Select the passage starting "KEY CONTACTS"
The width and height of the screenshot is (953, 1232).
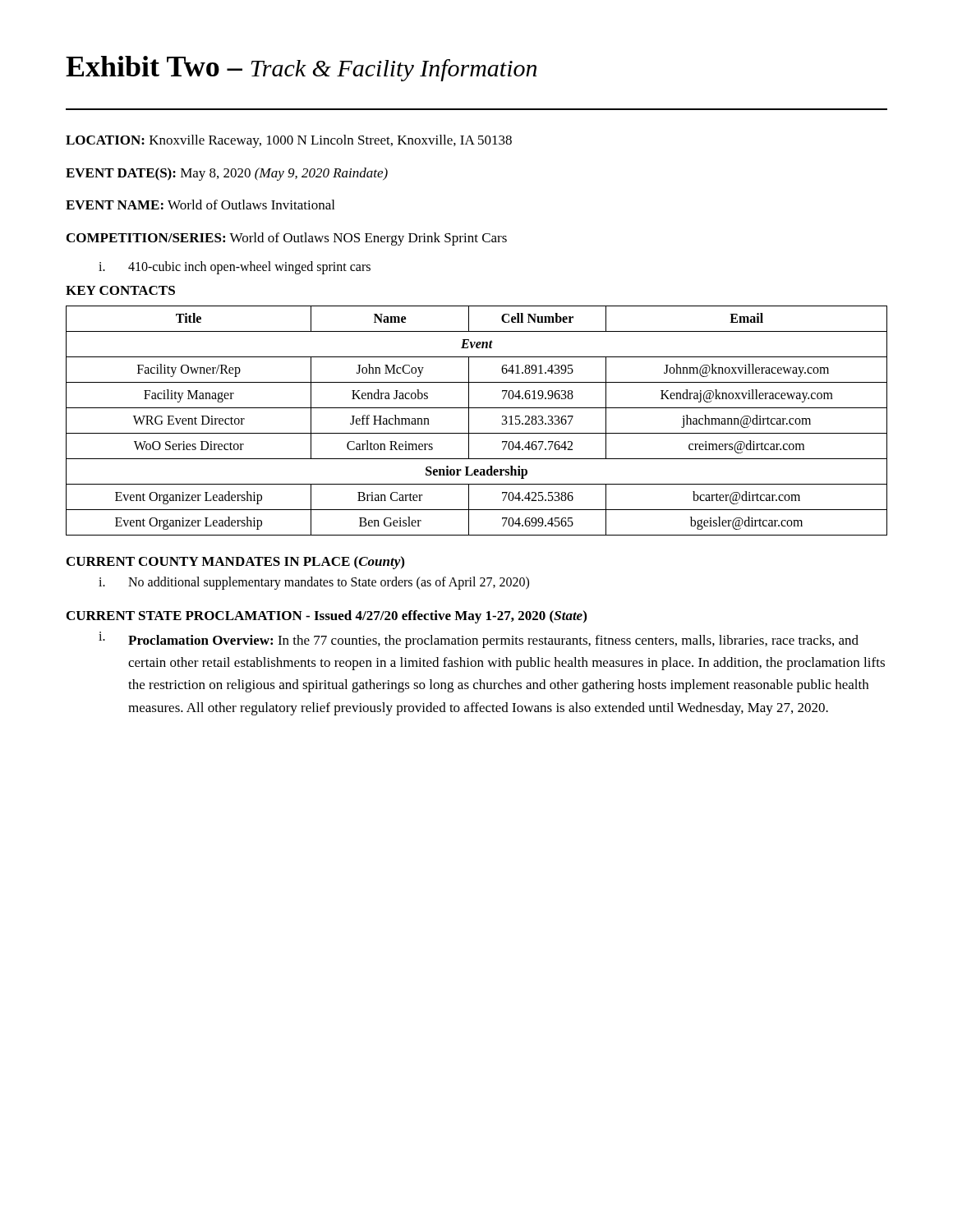121,290
